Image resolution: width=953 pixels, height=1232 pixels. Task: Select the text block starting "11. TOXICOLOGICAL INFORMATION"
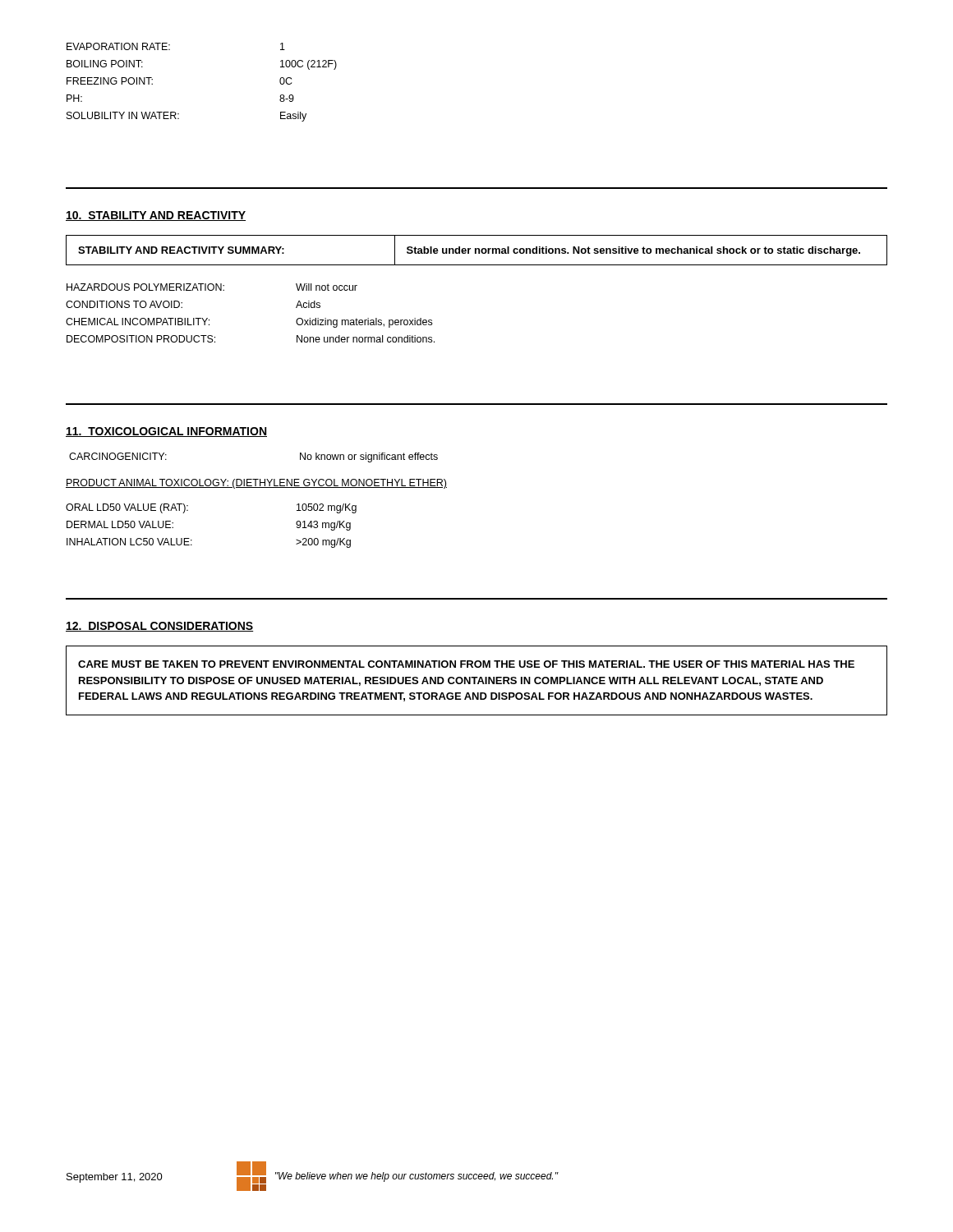(166, 431)
